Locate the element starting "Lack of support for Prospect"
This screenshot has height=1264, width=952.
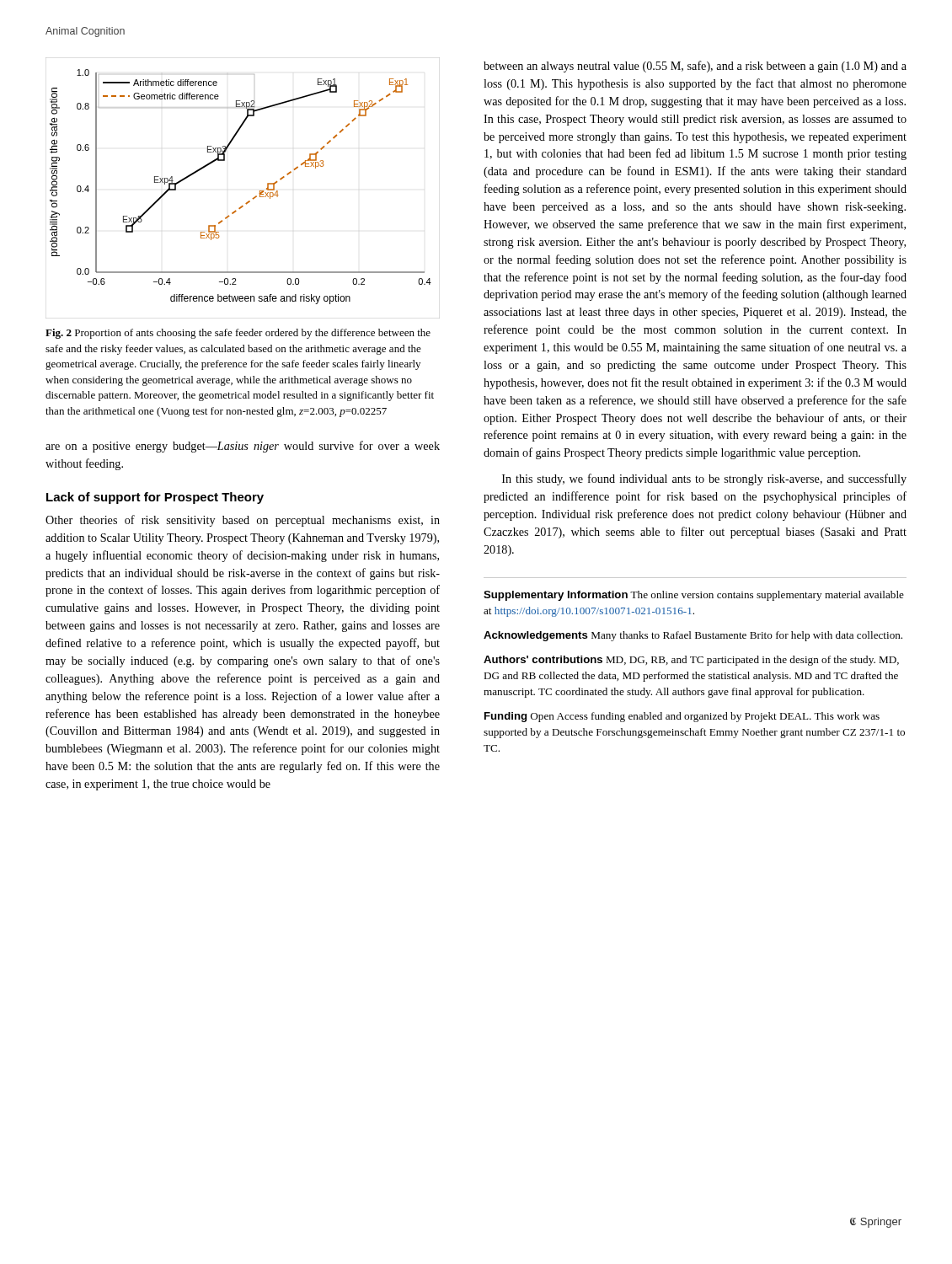pos(155,497)
